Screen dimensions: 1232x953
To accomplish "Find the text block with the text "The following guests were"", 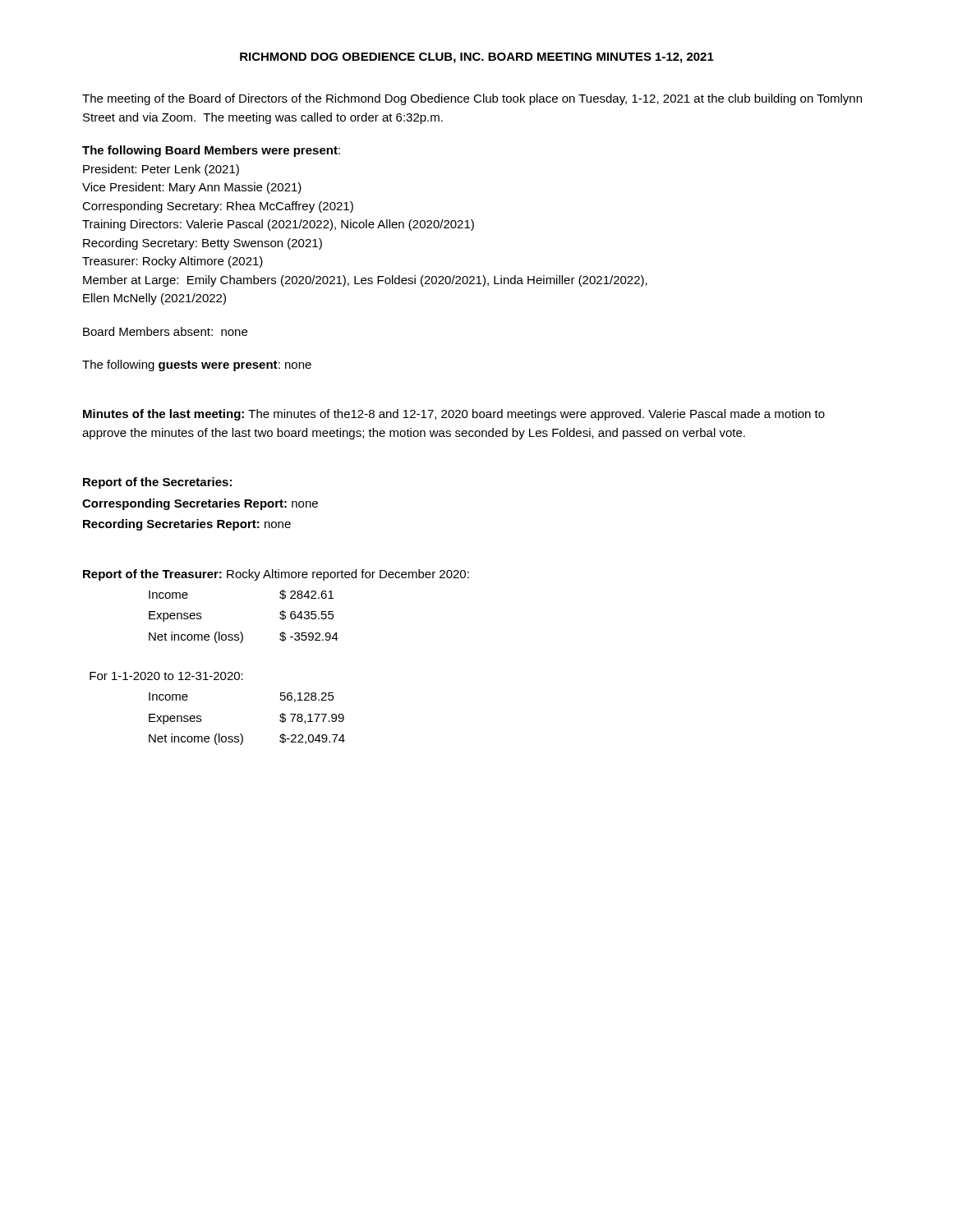I will (x=197, y=364).
